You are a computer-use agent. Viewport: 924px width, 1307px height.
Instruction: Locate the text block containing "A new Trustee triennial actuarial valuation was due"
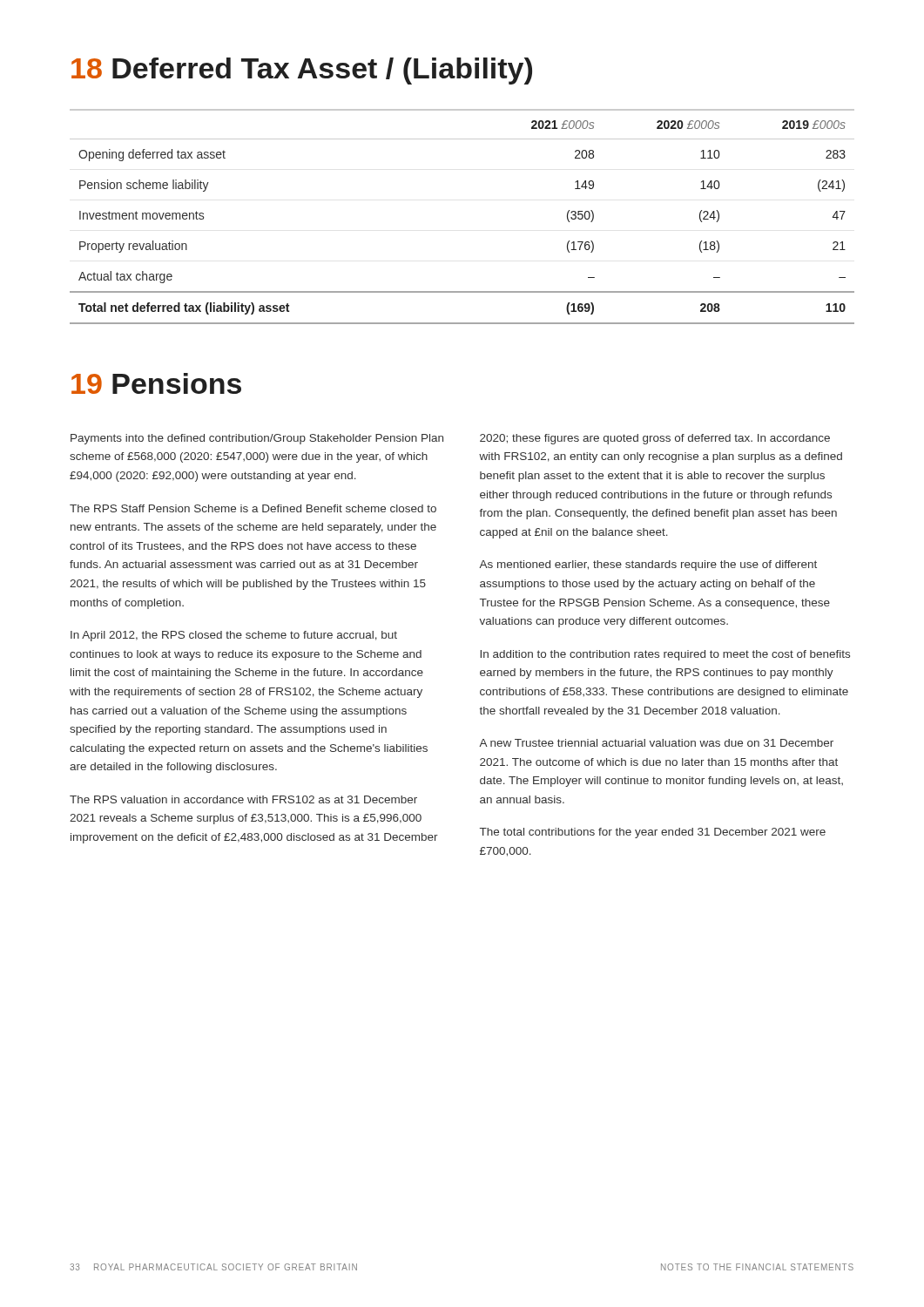pyautogui.click(x=667, y=771)
